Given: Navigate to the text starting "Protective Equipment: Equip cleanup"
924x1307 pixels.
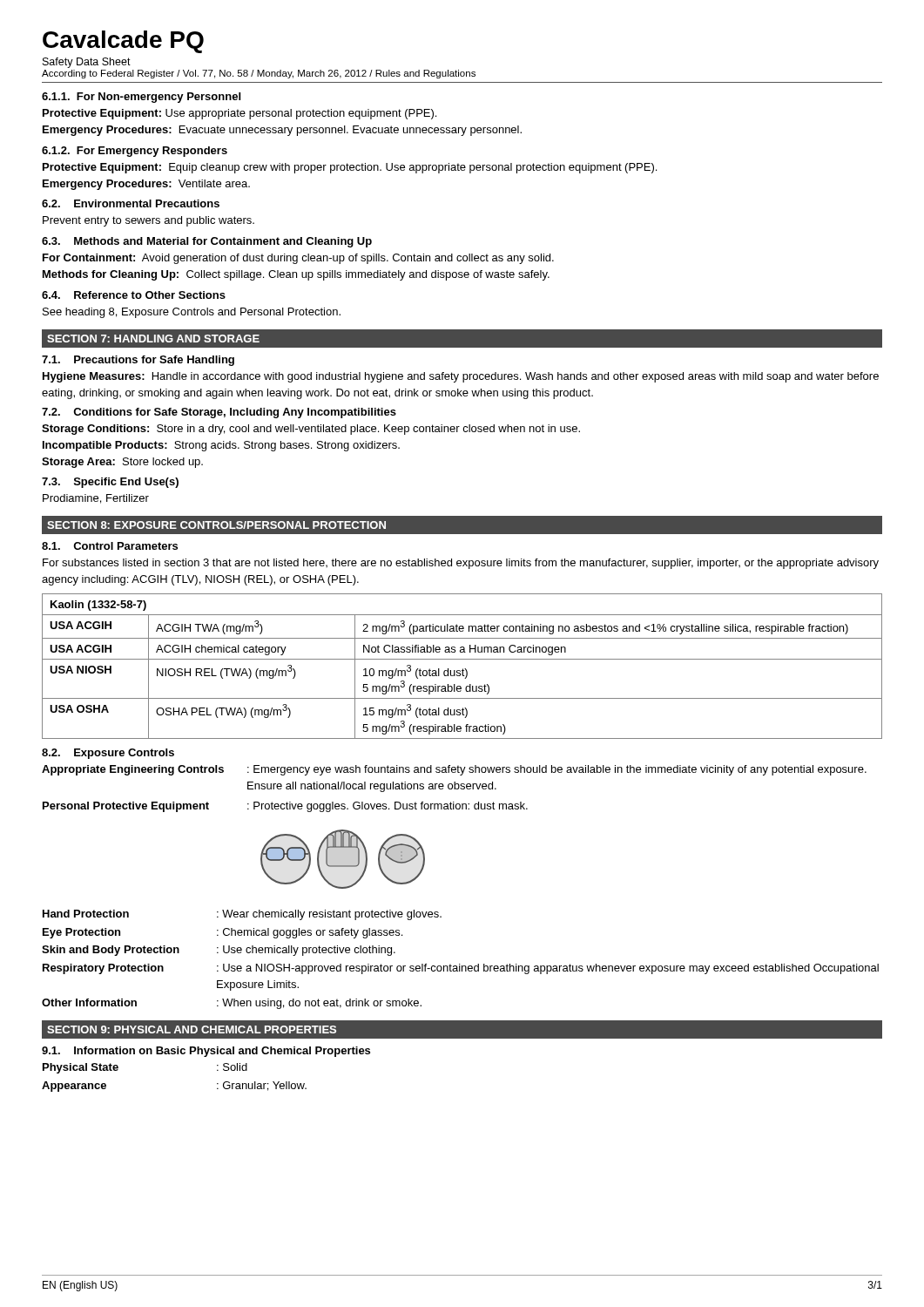Looking at the screenshot, I should (x=350, y=175).
